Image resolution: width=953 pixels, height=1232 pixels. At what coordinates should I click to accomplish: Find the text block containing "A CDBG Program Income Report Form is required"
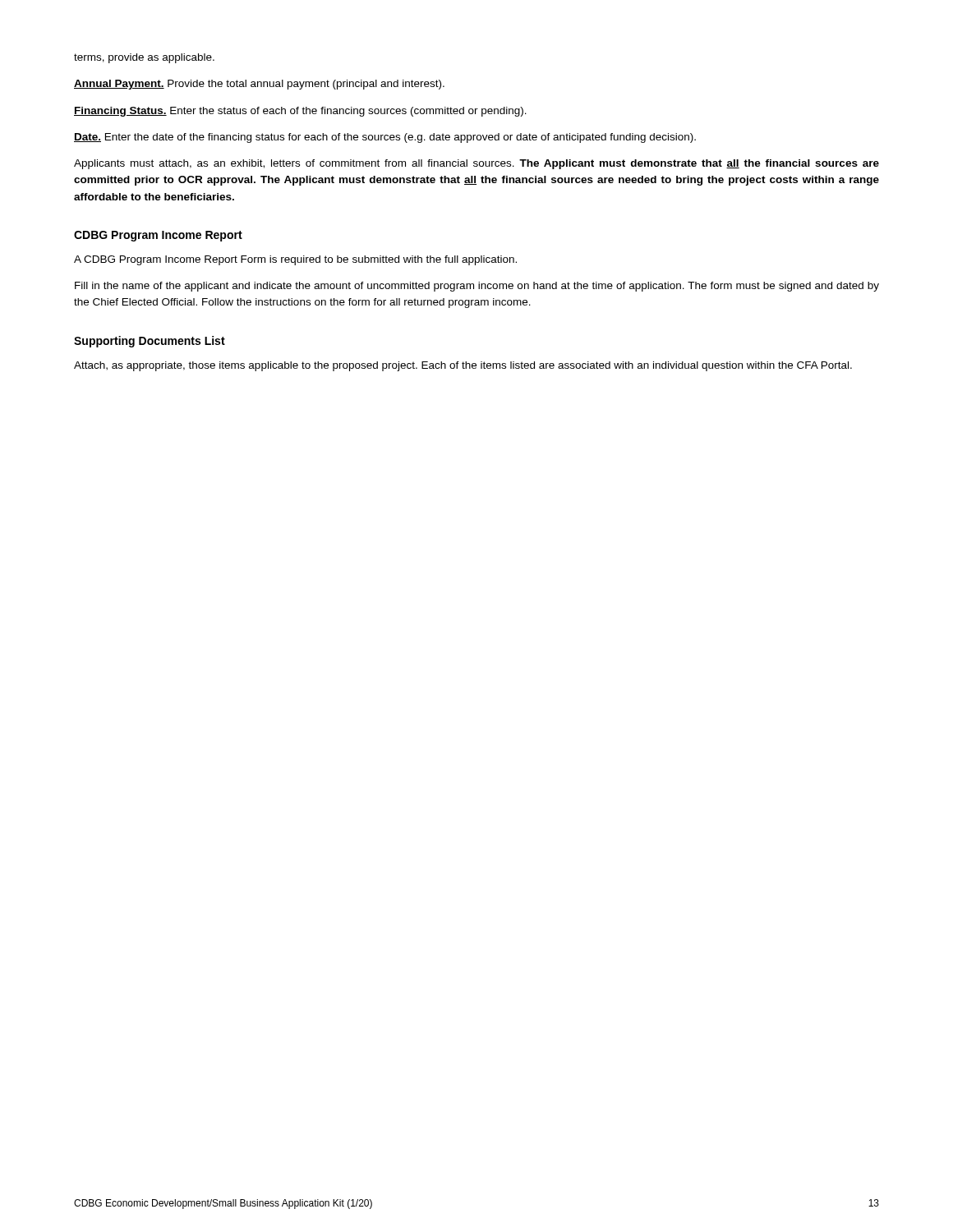296,259
